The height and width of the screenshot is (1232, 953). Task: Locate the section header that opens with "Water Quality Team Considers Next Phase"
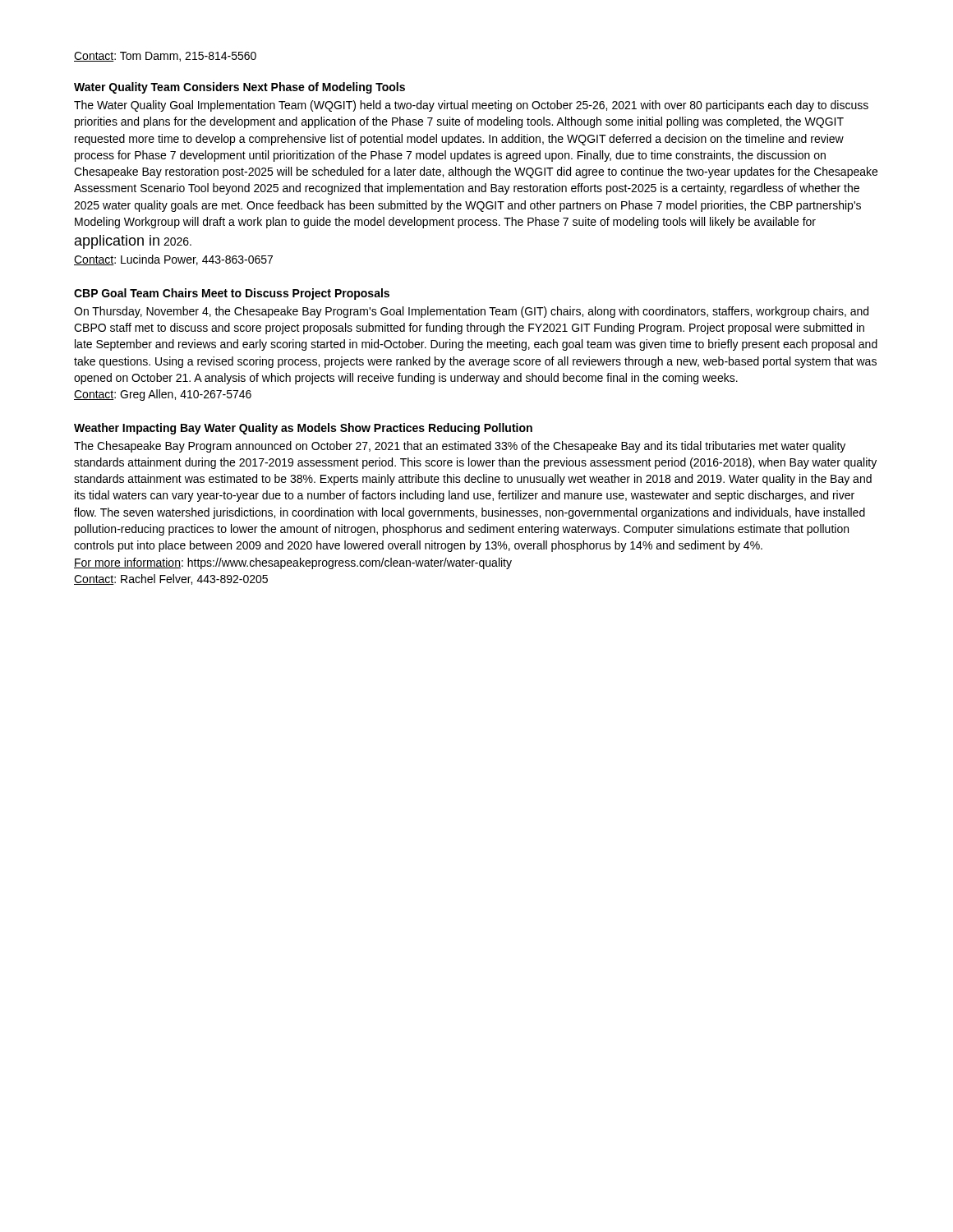tap(240, 87)
